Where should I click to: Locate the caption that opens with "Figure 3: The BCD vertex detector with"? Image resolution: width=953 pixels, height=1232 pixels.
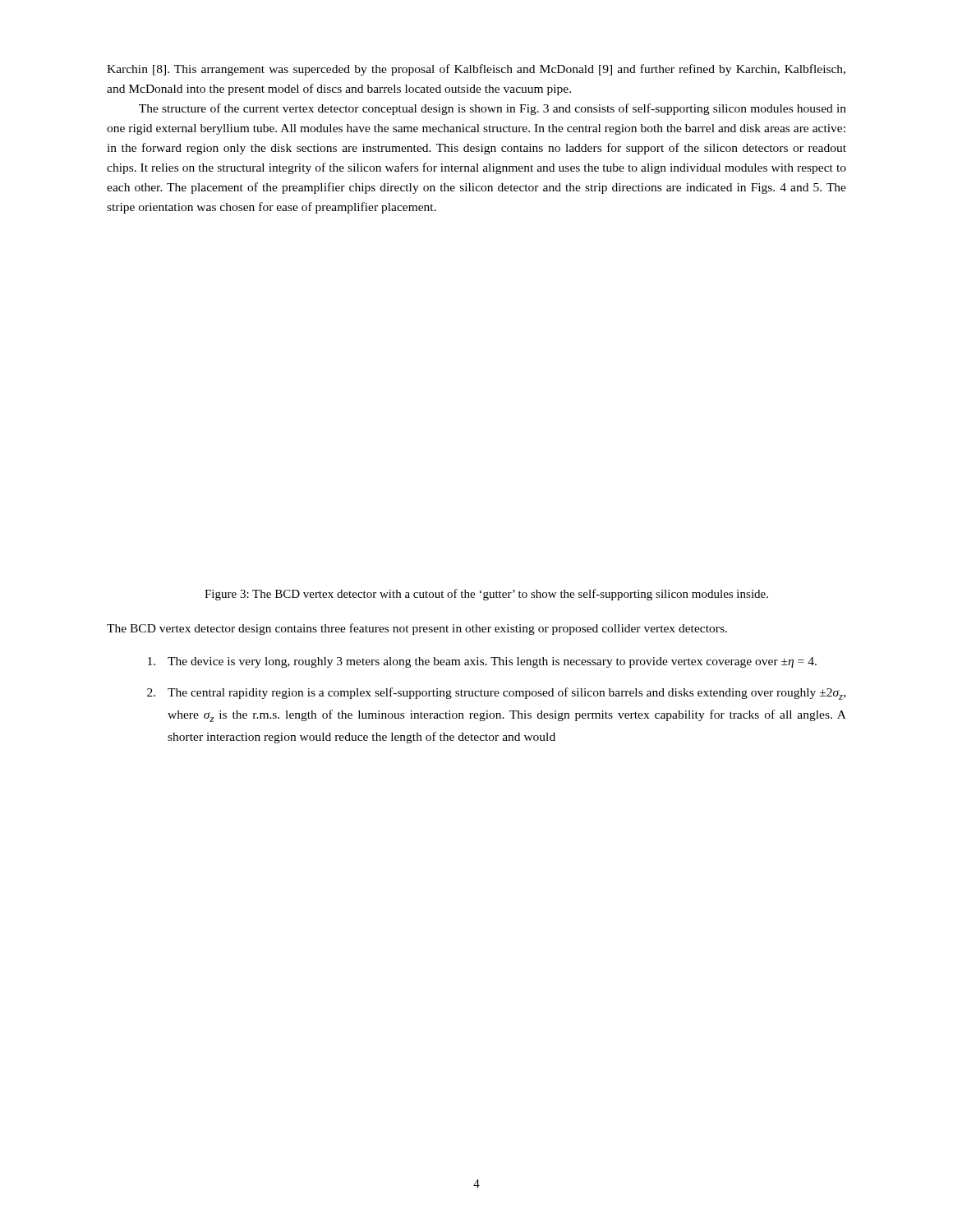[487, 594]
